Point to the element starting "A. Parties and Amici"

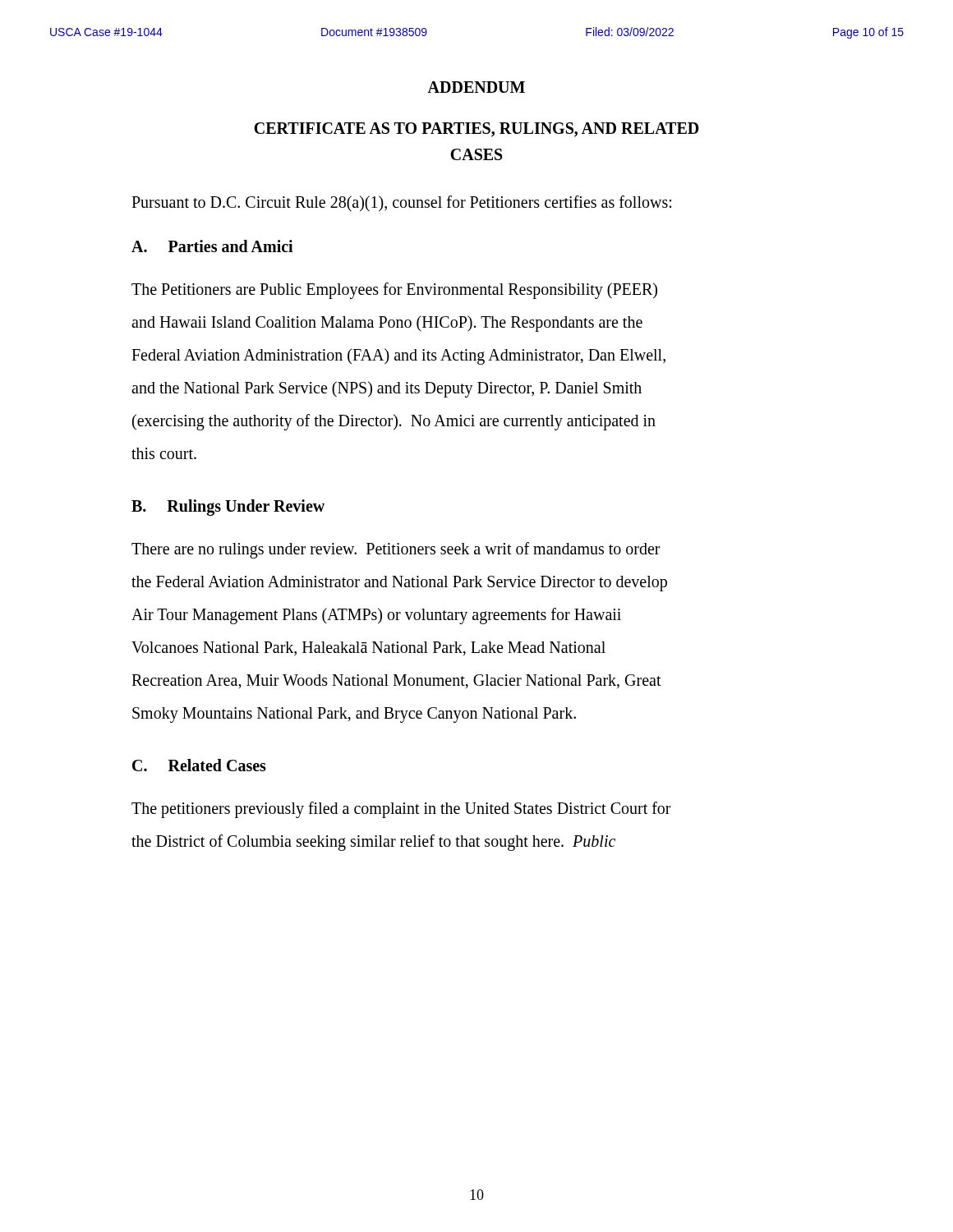tap(212, 246)
